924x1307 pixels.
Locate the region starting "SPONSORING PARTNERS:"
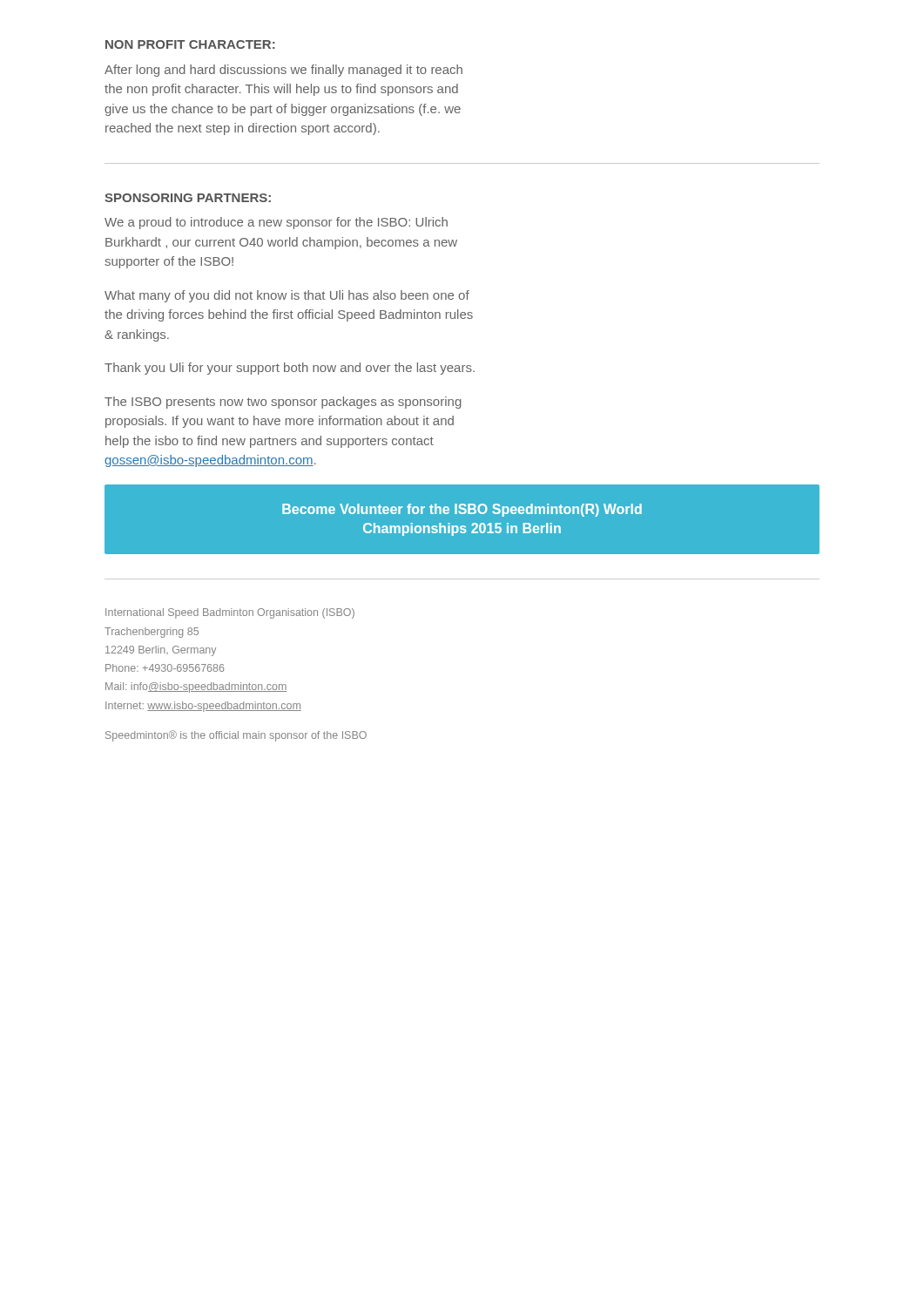[x=188, y=197]
